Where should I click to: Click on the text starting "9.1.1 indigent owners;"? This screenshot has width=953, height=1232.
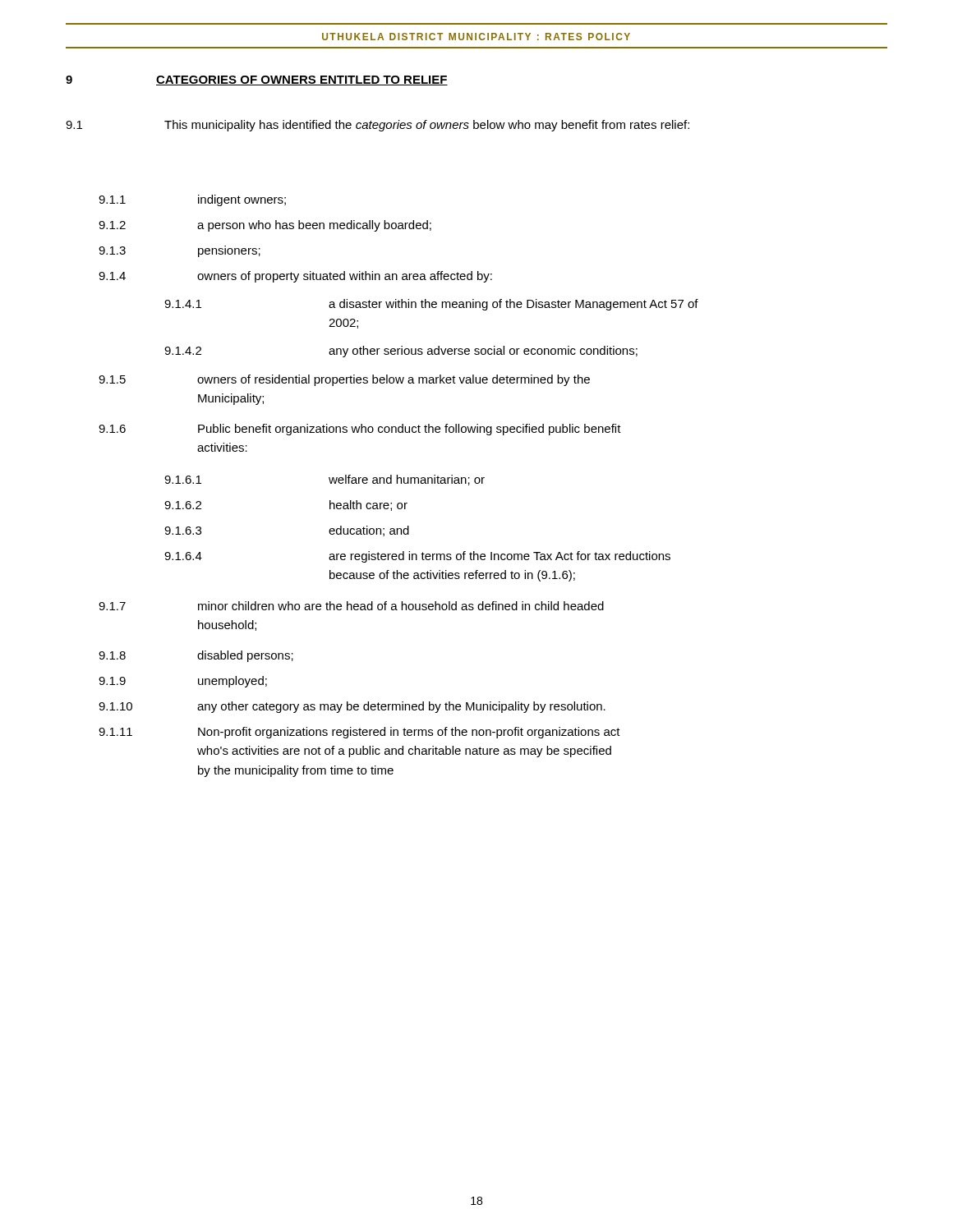tap(112, 200)
